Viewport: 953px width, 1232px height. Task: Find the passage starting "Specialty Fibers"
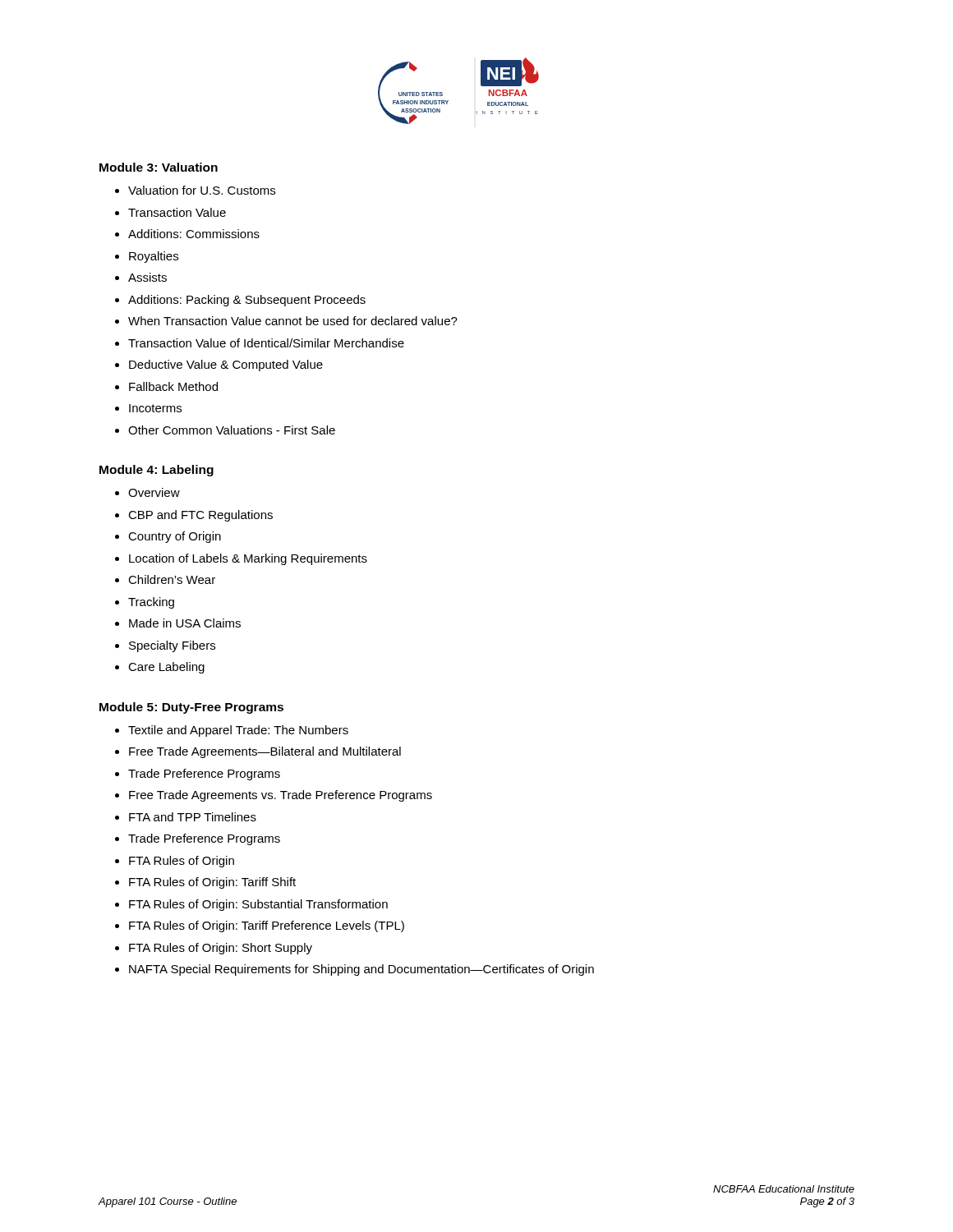172,645
